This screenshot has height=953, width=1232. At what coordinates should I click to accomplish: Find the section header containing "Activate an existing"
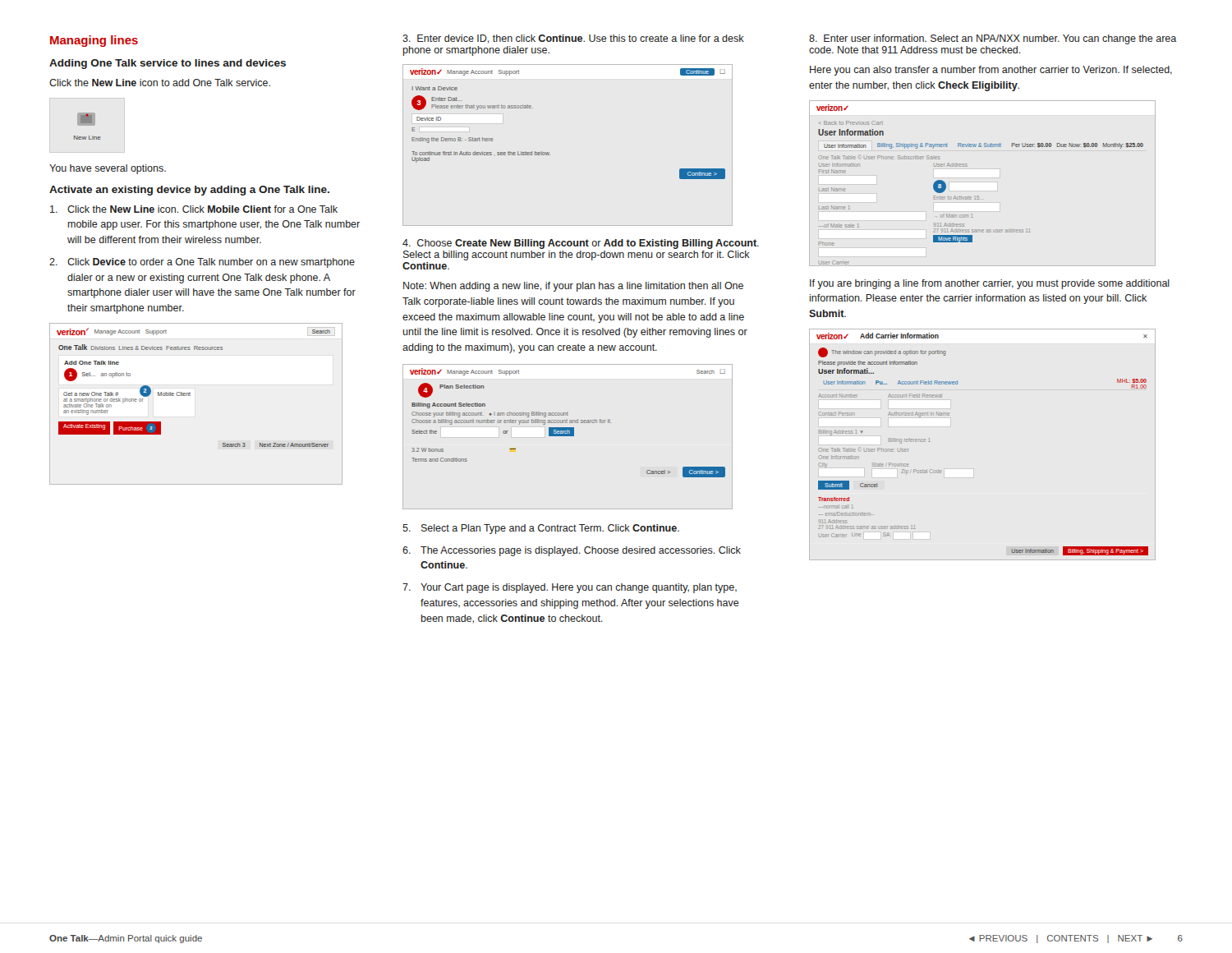(x=205, y=189)
